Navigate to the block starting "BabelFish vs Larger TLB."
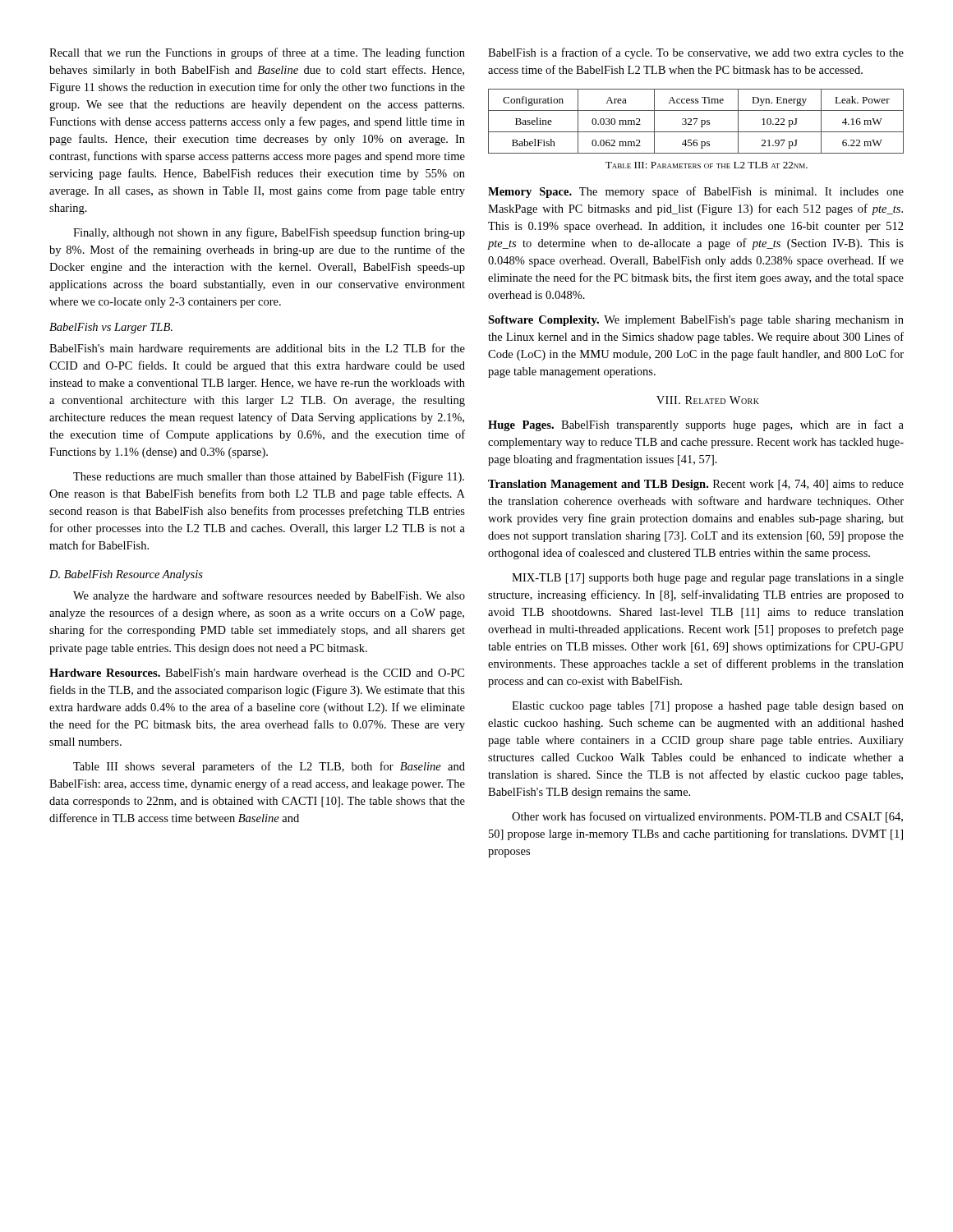The image size is (953, 1232). [x=111, y=328]
